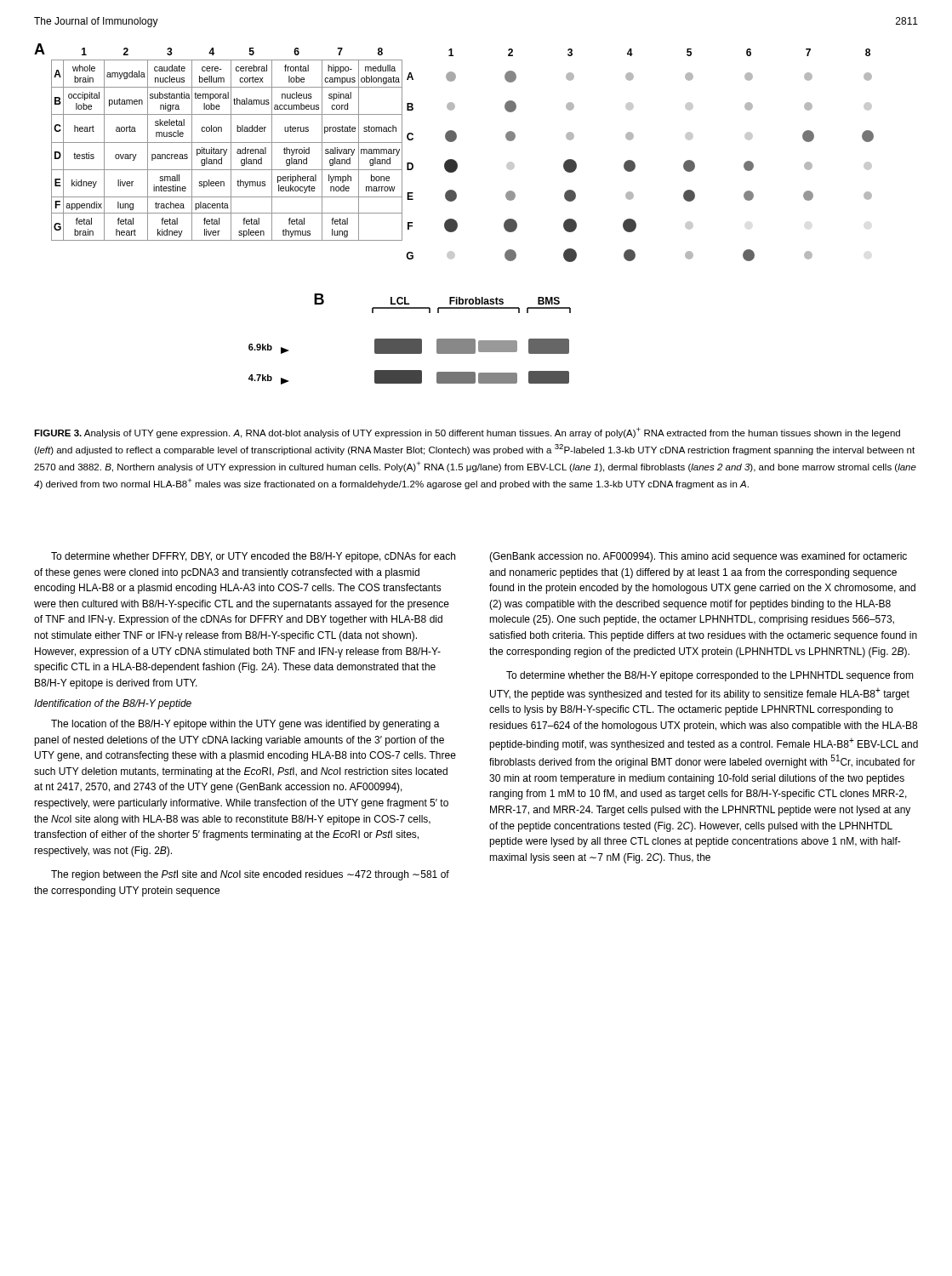
Task: Click on the text starting "The location of the B8/H-Y epitope within the"
Action: (247, 808)
